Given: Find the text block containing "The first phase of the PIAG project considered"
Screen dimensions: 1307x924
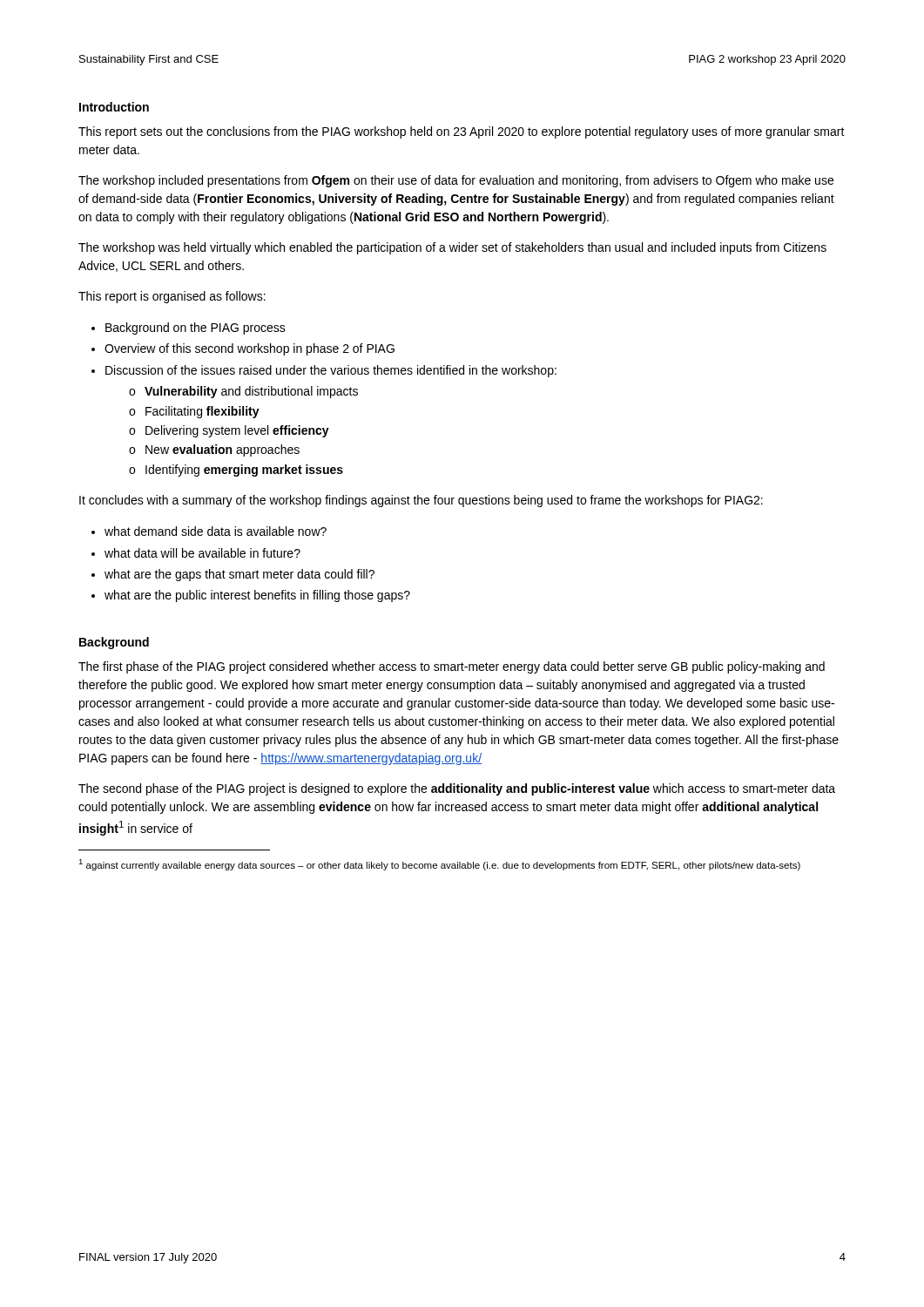Looking at the screenshot, I should 459,712.
